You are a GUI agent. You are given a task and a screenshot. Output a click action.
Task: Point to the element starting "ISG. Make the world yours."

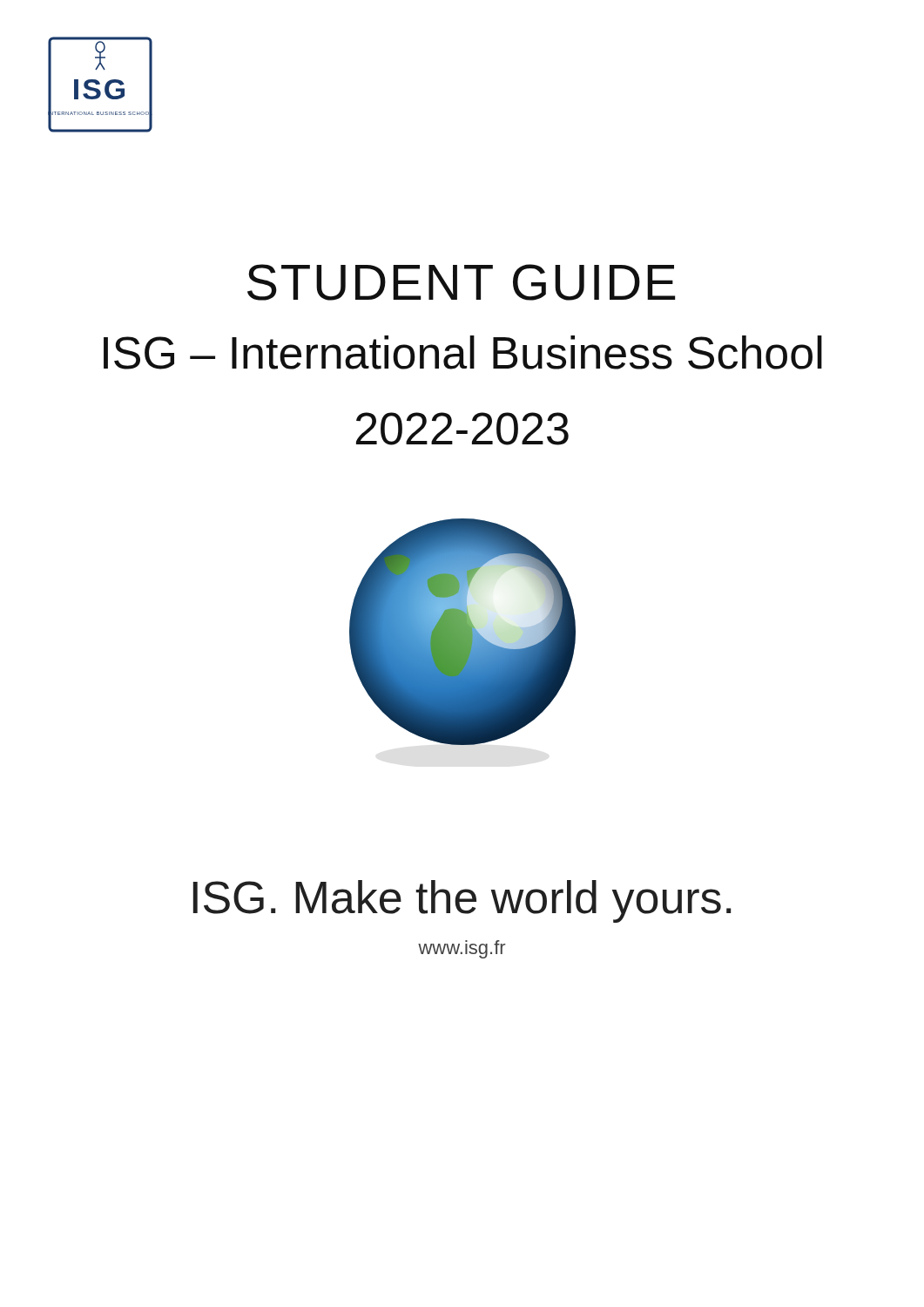click(x=462, y=897)
